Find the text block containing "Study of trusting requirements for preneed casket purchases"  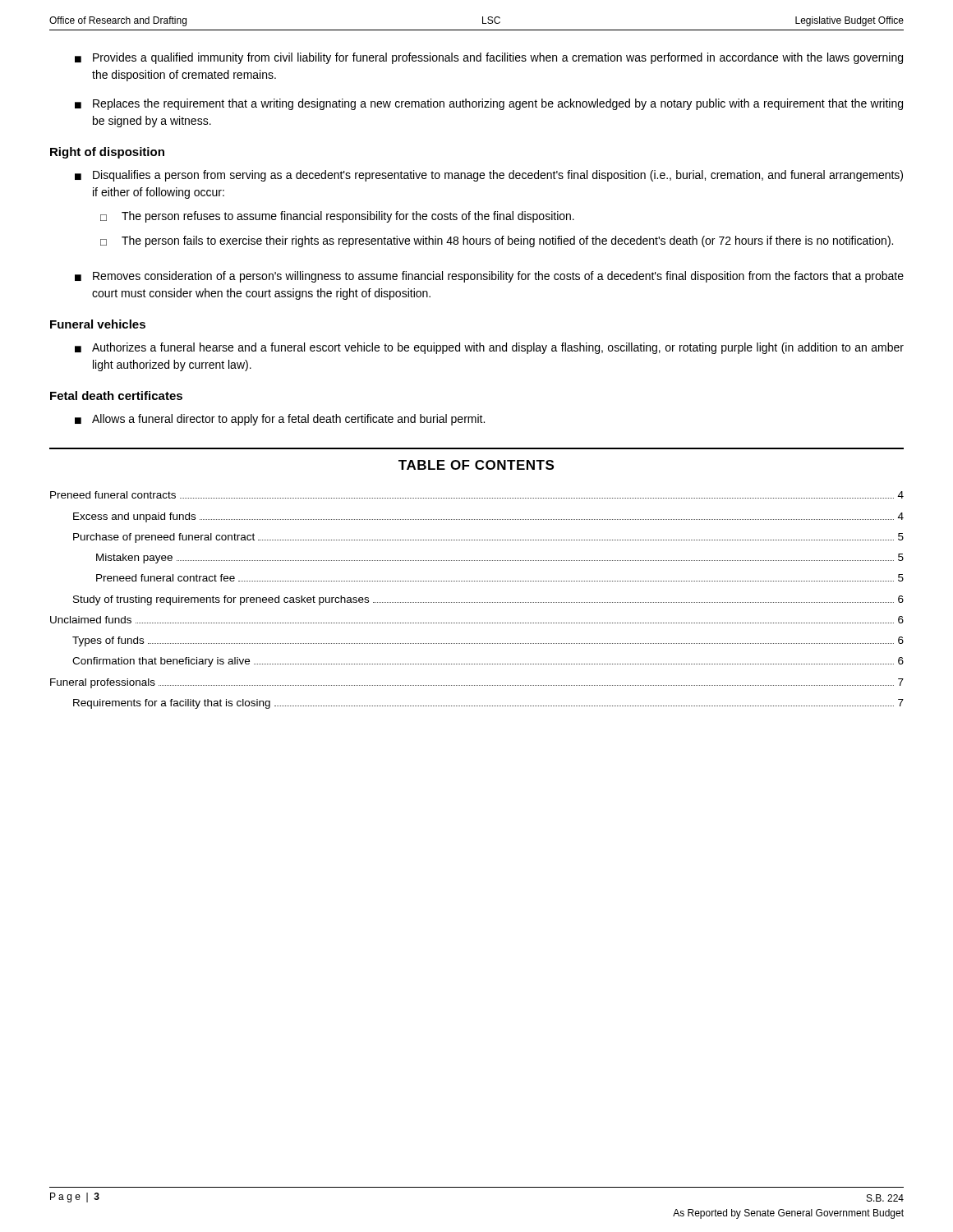(x=488, y=599)
